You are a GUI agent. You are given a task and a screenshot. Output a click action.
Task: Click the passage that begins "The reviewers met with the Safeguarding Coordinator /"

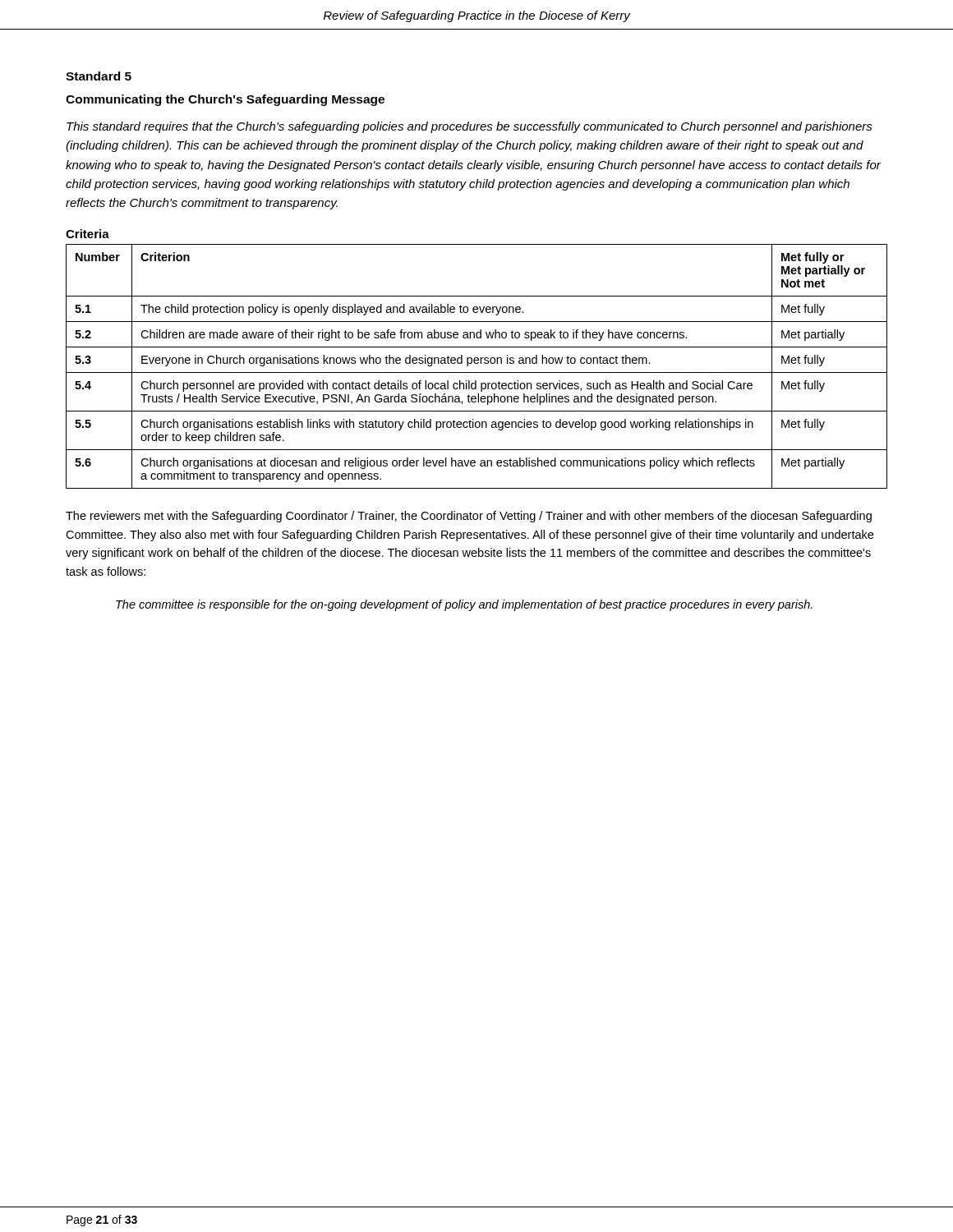pyautogui.click(x=470, y=544)
